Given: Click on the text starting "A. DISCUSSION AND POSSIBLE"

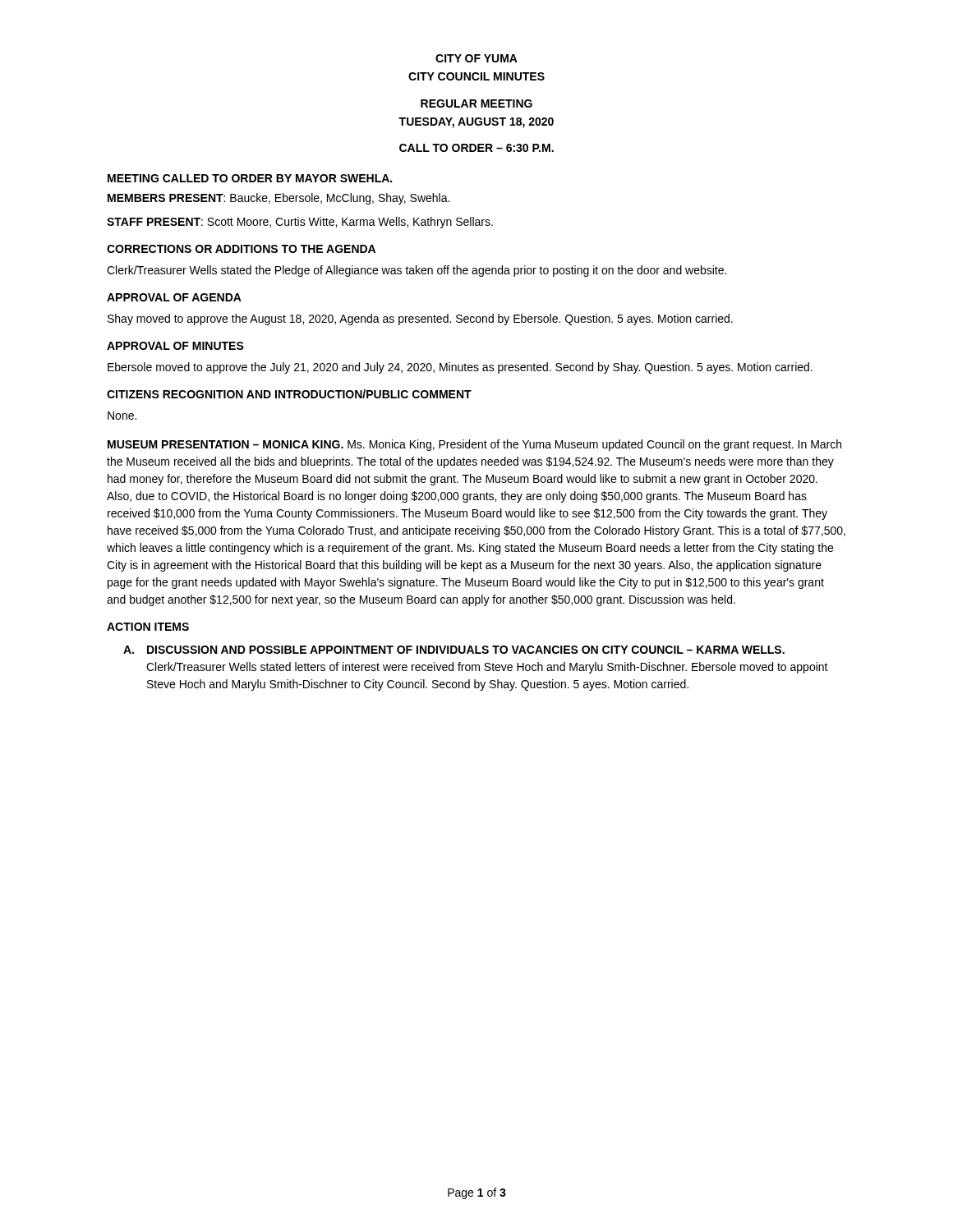Looking at the screenshot, I should (x=485, y=667).
